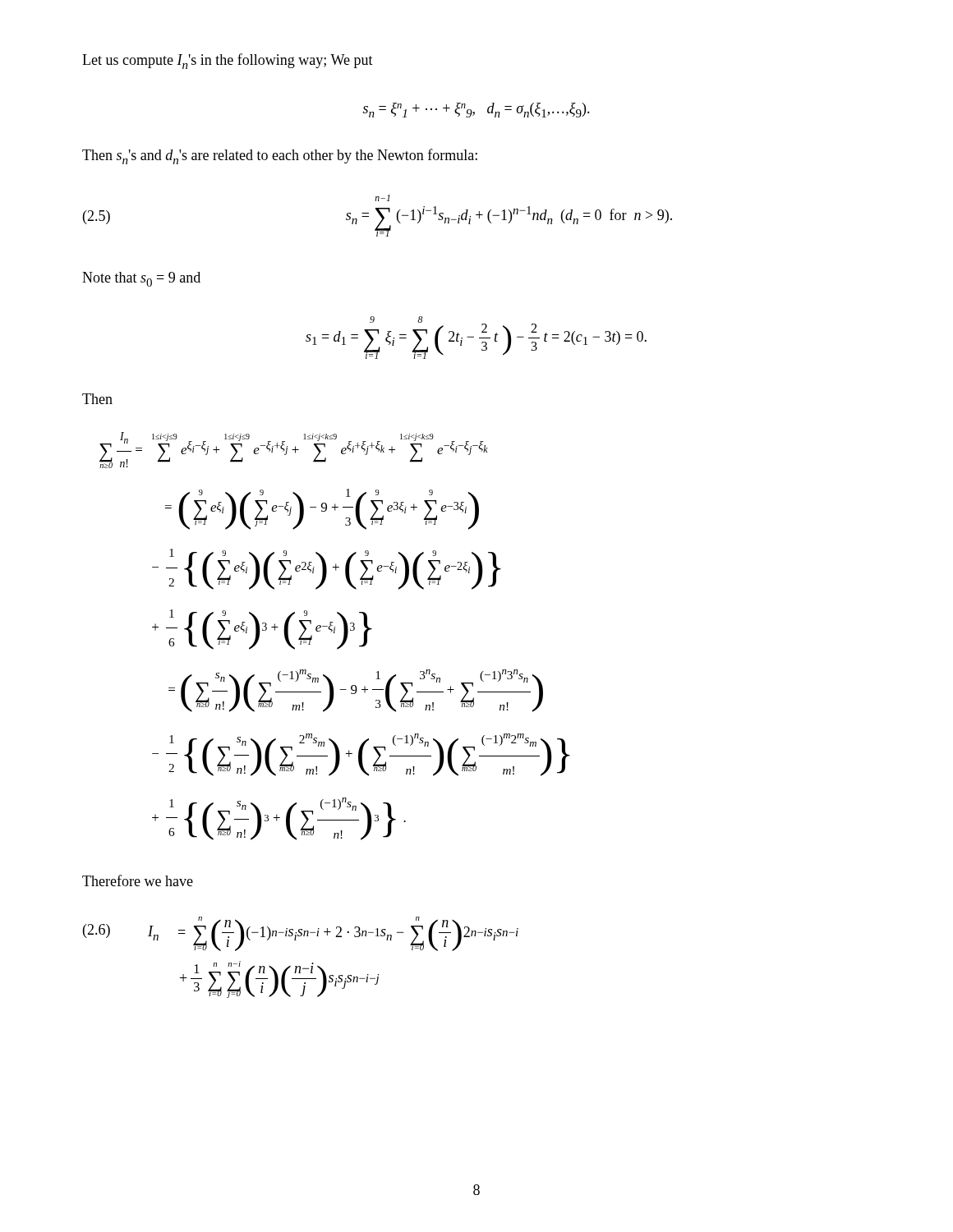The image size is (953, 1232).
Task: Find the text containing "Therefore we have"
Action: [138, 881]
